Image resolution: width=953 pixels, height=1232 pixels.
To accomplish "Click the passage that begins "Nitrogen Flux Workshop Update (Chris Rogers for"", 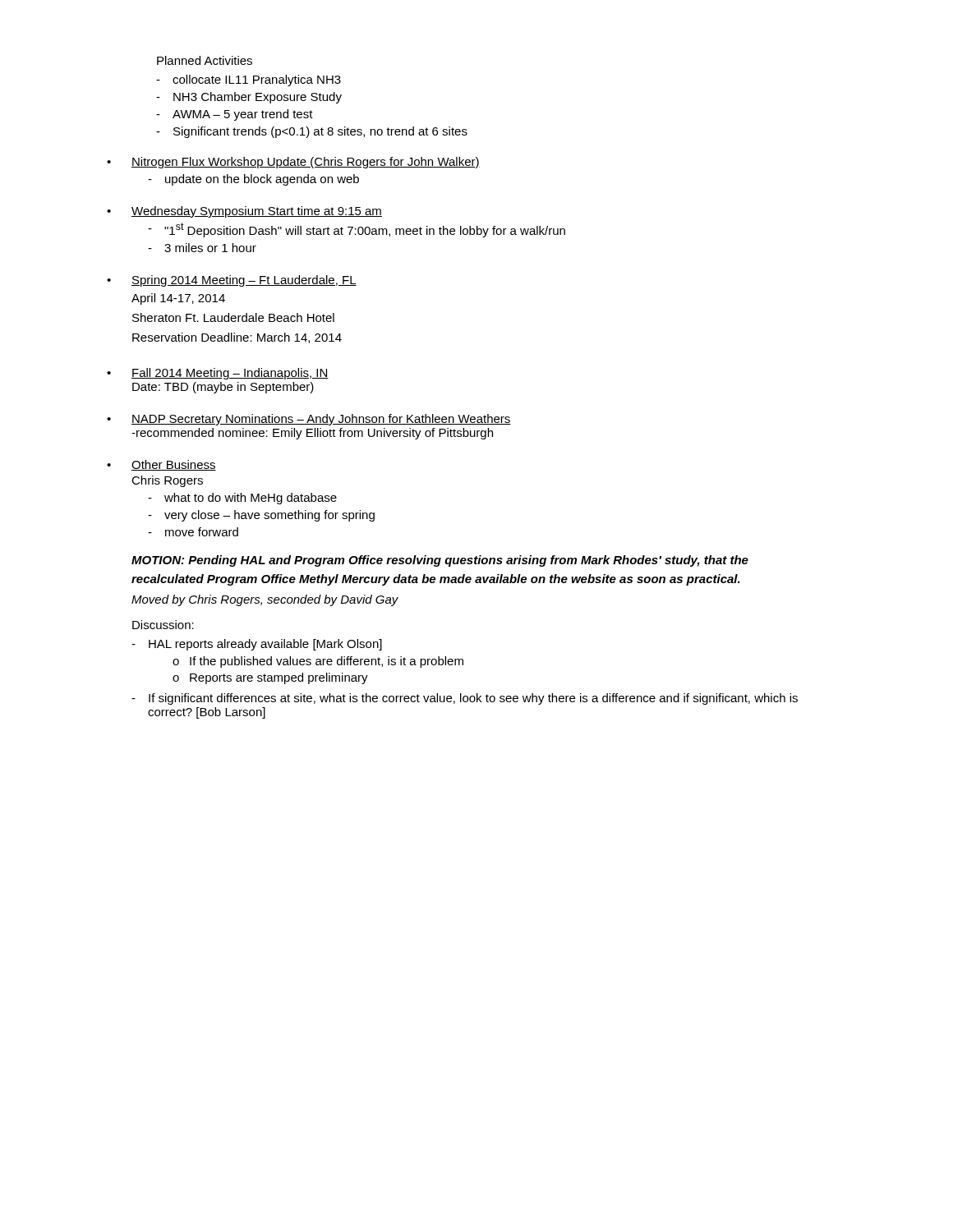I will 476,170.
